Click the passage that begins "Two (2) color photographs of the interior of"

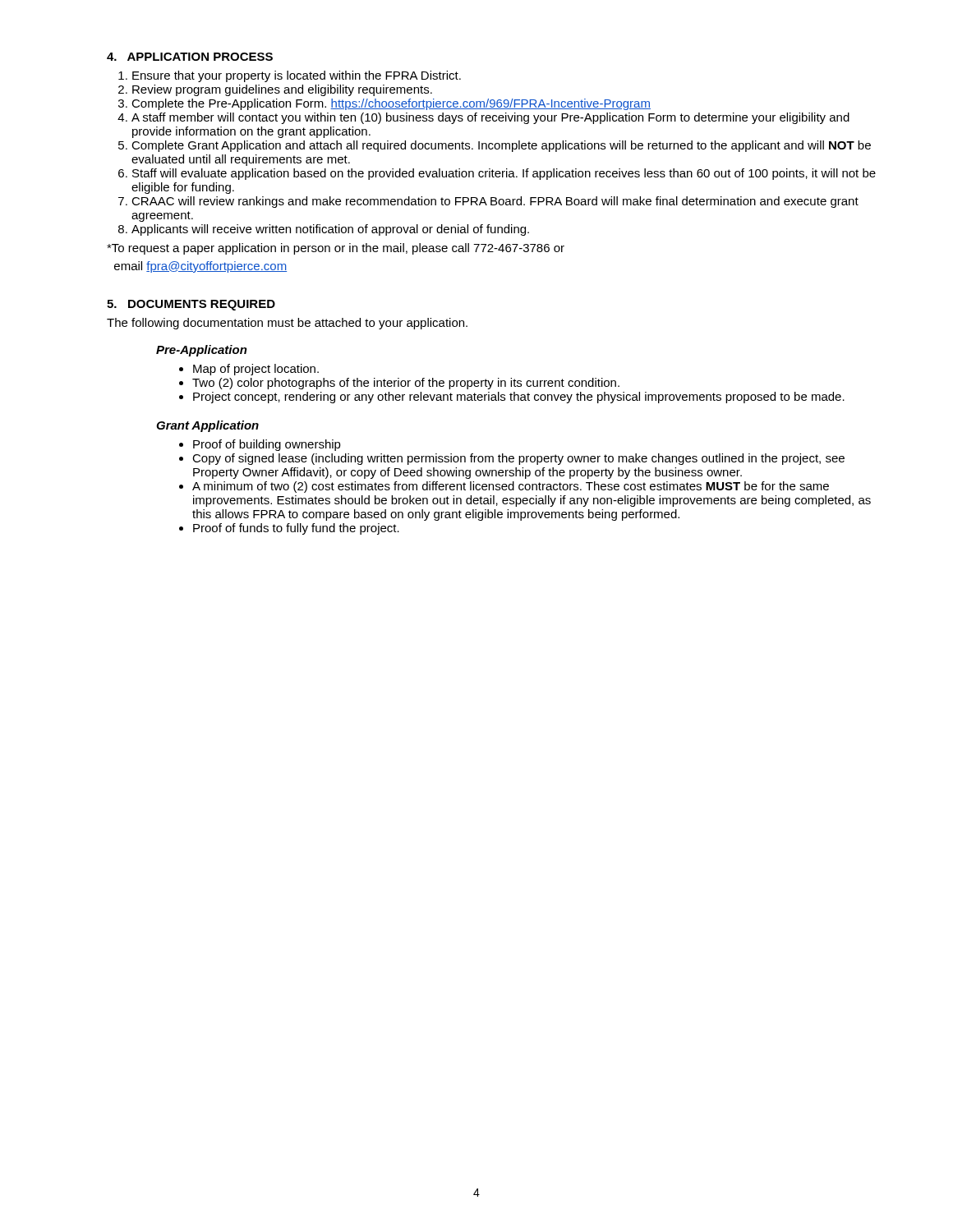[536, 383]
